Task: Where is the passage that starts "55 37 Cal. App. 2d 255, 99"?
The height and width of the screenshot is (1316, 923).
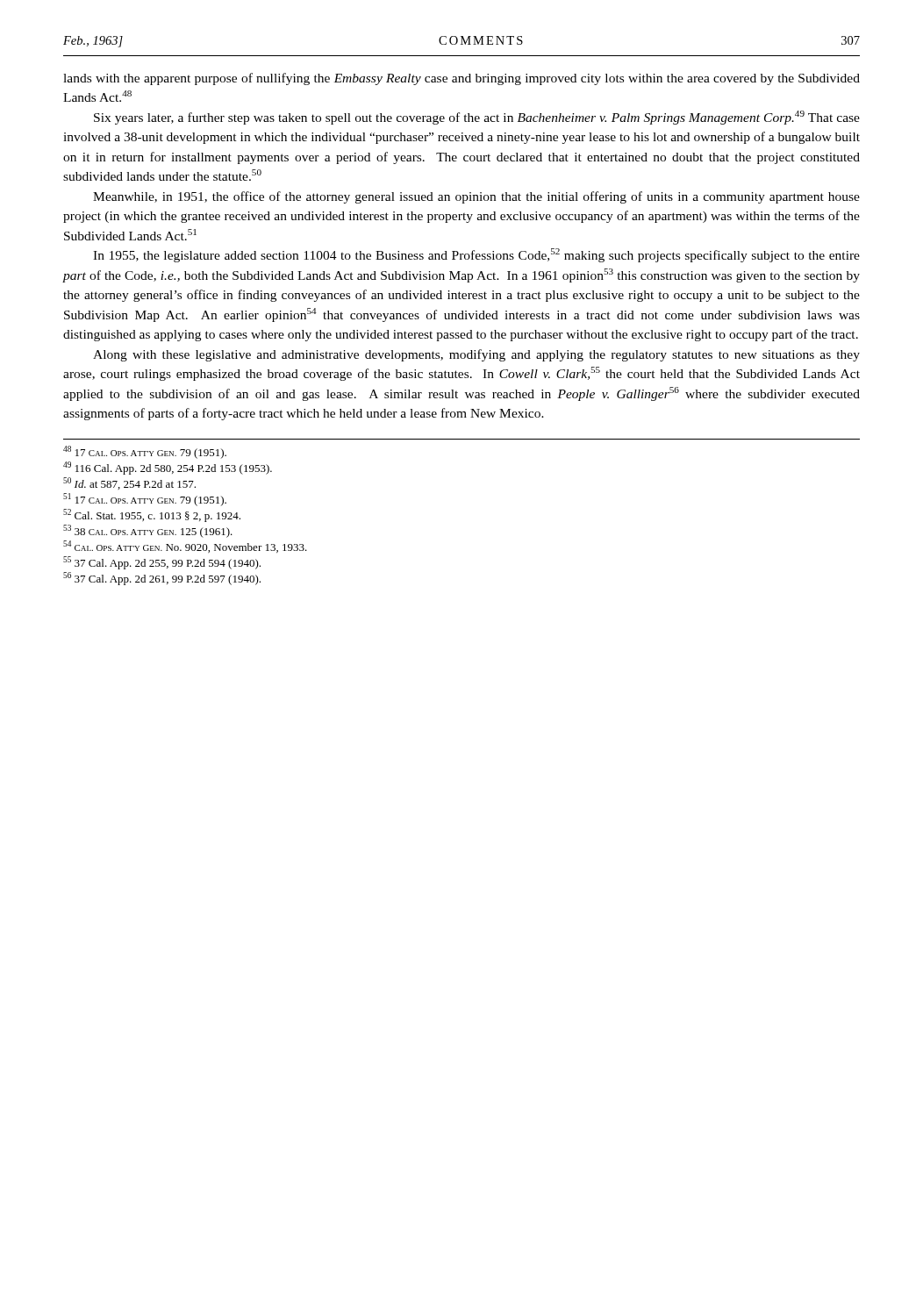Action: [162, 562]
